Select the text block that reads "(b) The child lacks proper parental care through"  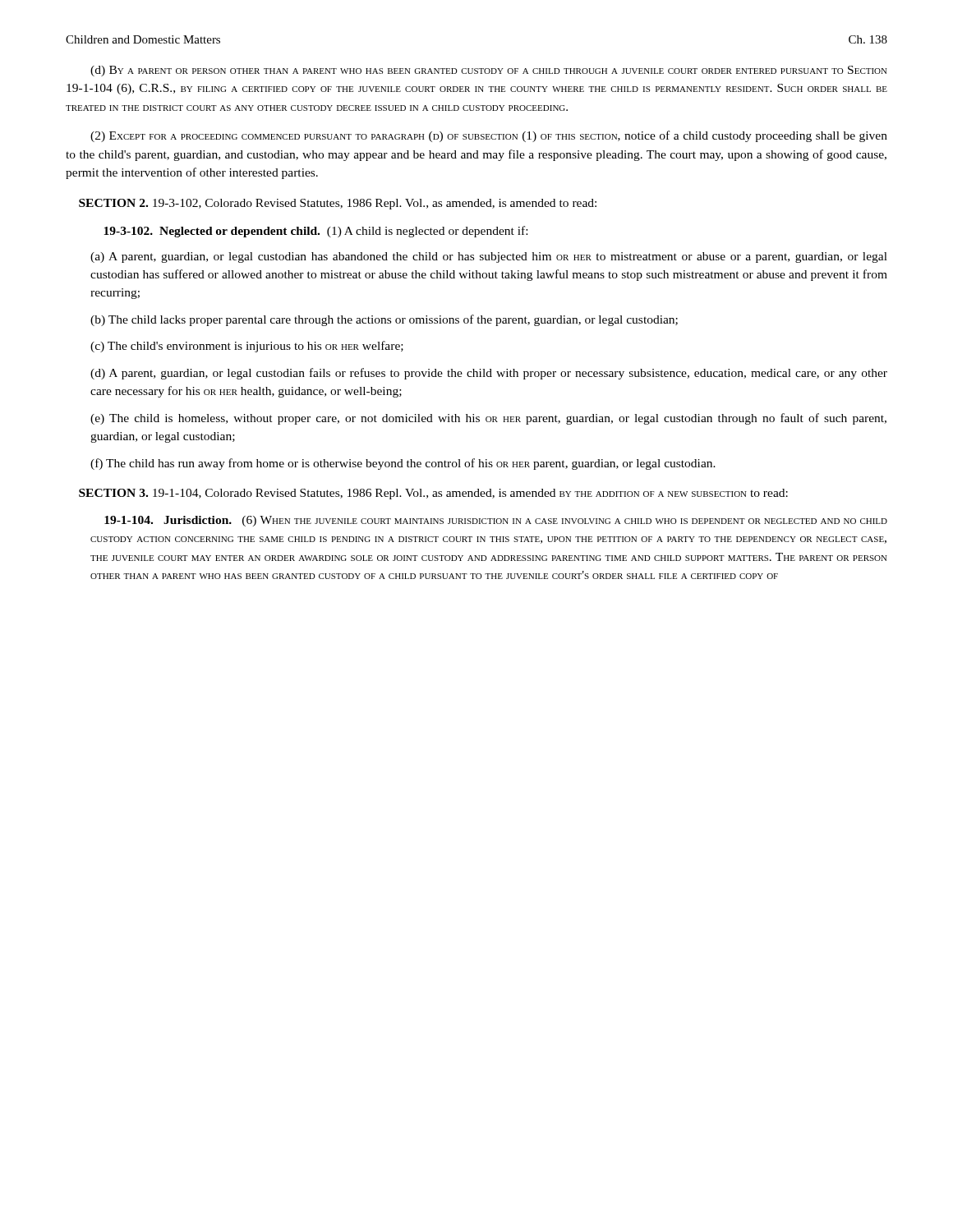tap(489, 320)
